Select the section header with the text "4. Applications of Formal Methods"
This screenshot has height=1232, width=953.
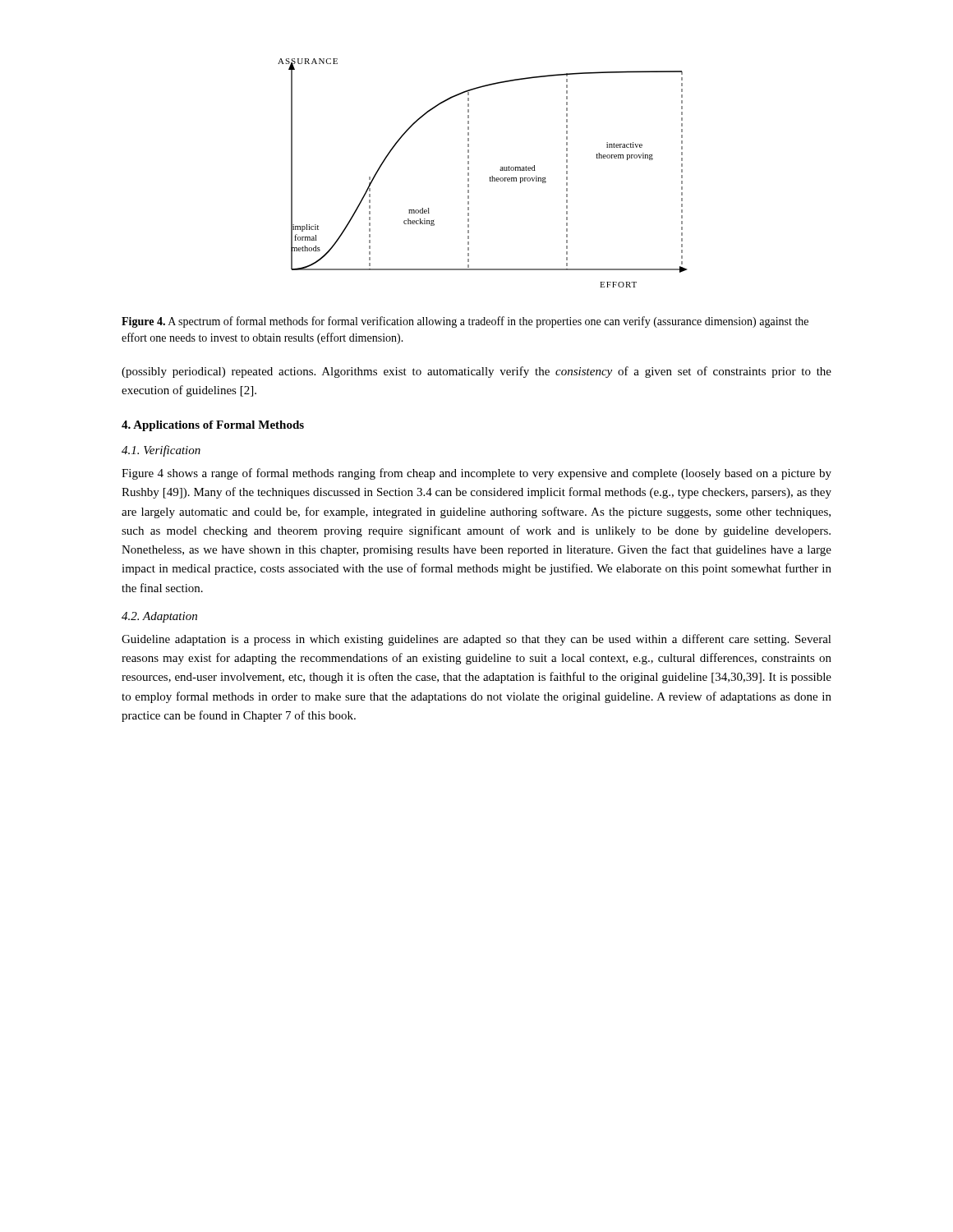click(x=213, y=425)
